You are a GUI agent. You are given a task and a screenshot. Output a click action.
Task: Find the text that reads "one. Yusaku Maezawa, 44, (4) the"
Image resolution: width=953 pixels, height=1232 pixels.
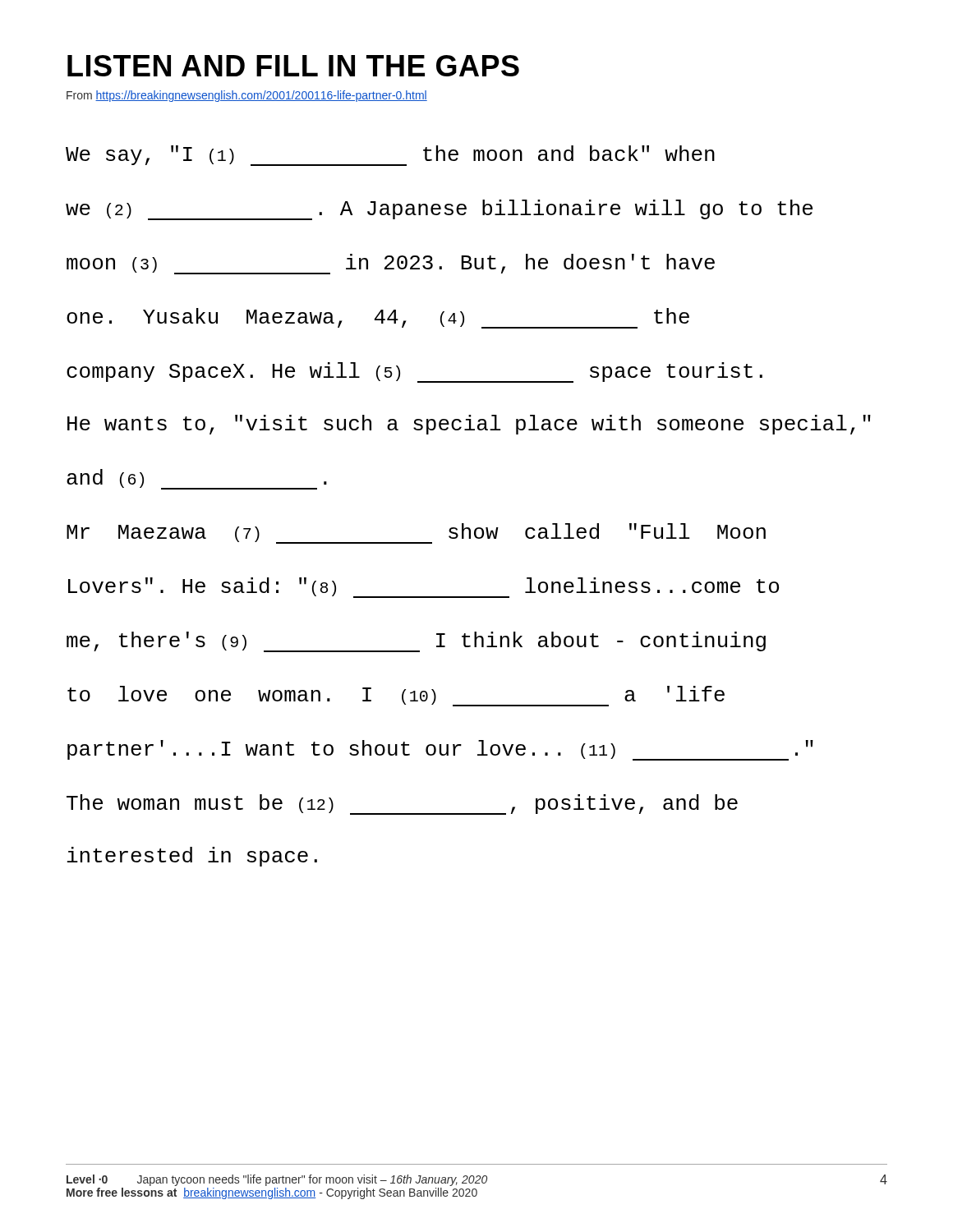(378, 317)
